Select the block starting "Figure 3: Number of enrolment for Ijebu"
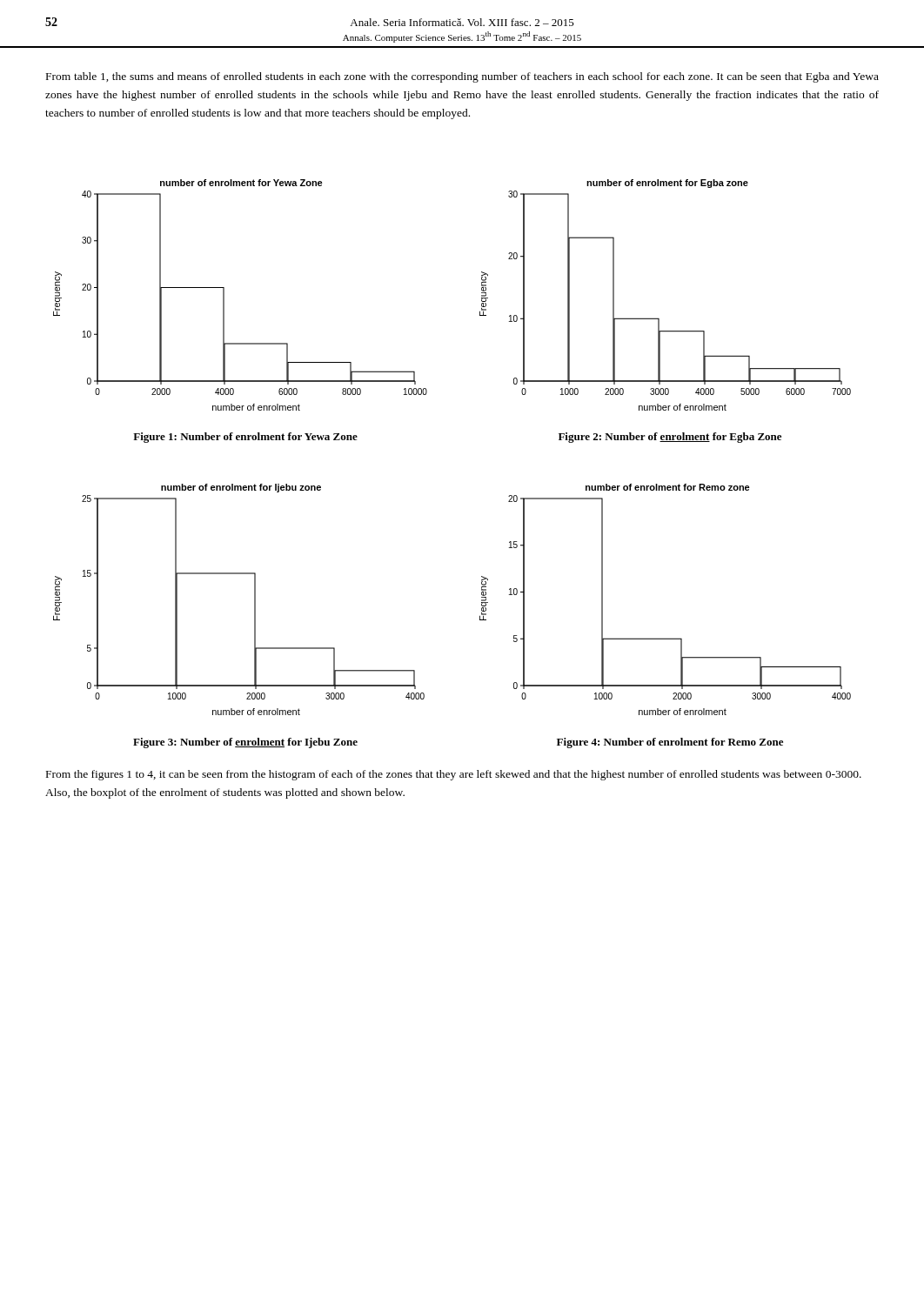The height and width of the screenshot is (1305, 924). 245,742
